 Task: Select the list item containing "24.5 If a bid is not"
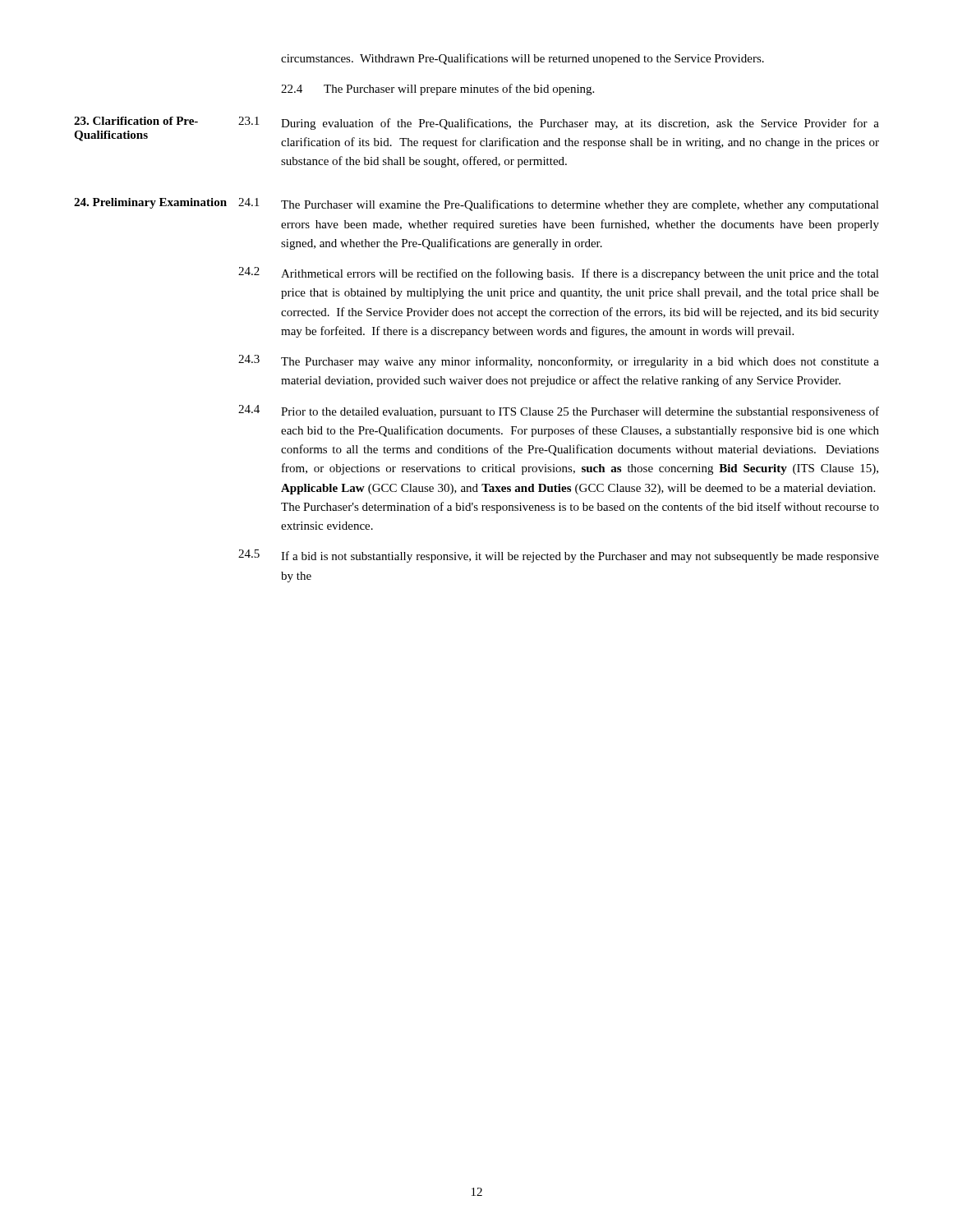pyautogui.click(x=559, y=566)
